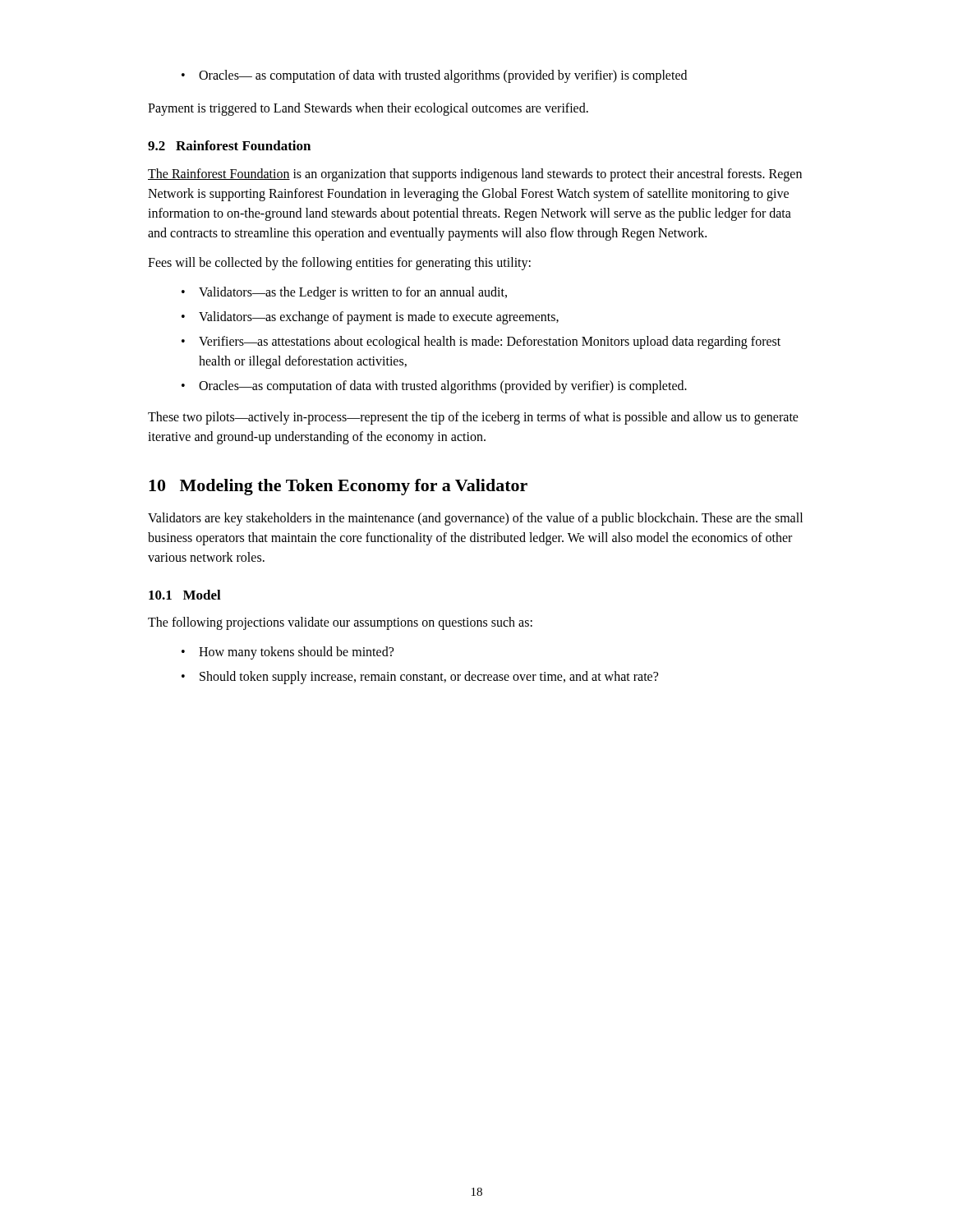
Task: Find the block on this page that starts "Payment is triggered"
Action: pos(368,108)
